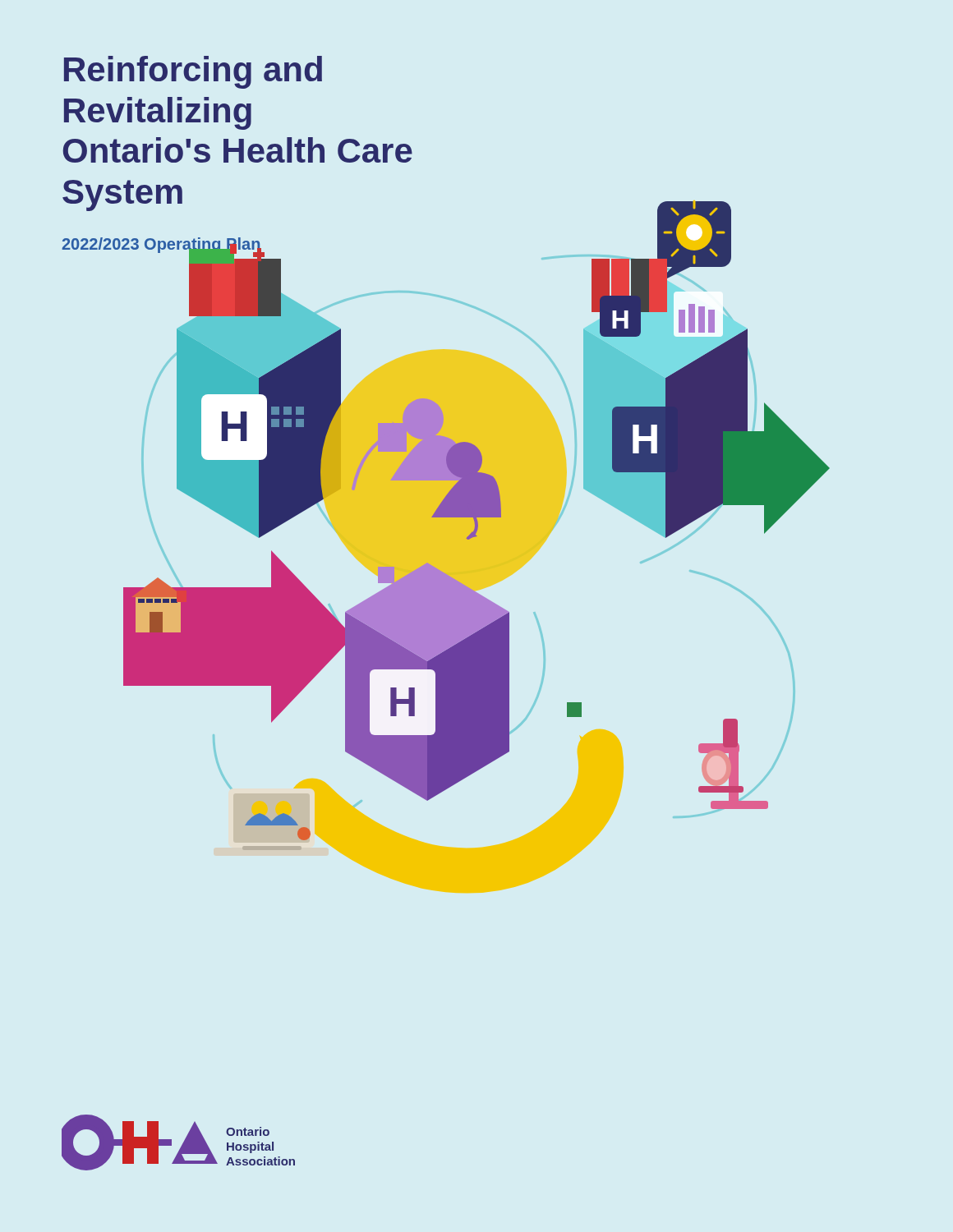Click on the illustration
Image resolution: width=953 pixels, height=1232 pixels.
[x=476, y=563]
